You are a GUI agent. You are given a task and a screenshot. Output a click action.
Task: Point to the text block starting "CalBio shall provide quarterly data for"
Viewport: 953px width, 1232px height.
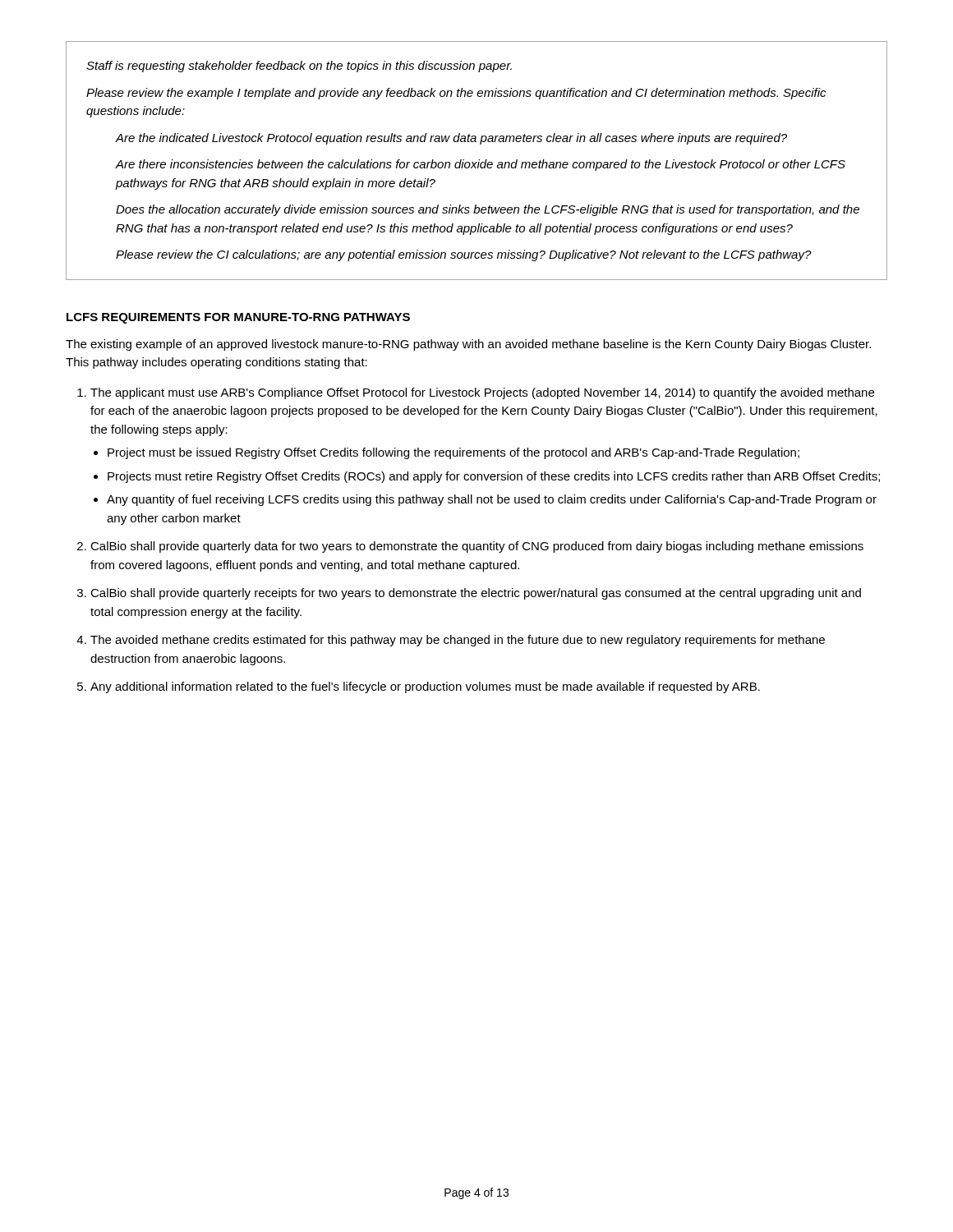click(477, 555)
